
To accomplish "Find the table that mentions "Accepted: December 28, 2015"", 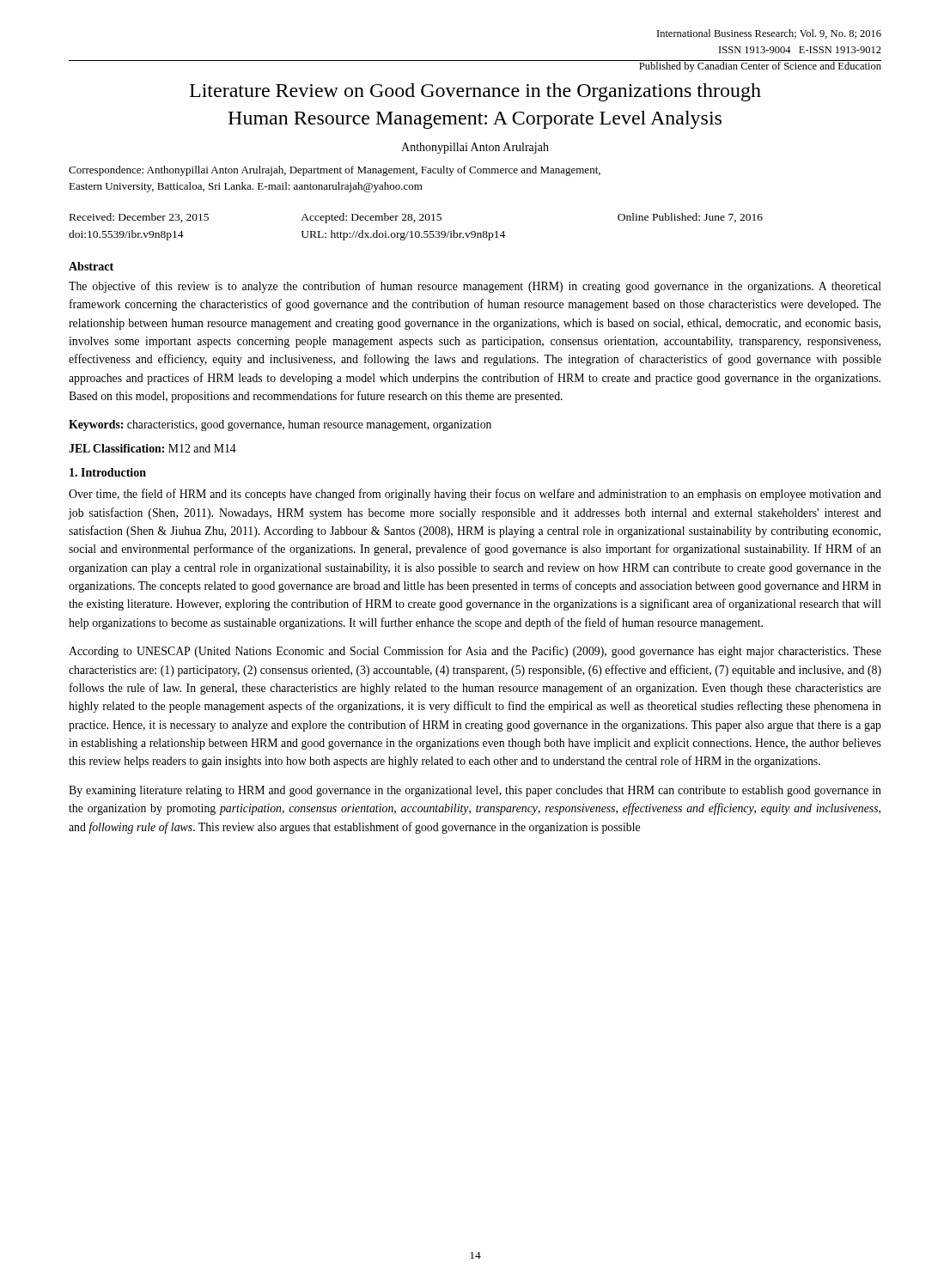I will click(475, 226).
